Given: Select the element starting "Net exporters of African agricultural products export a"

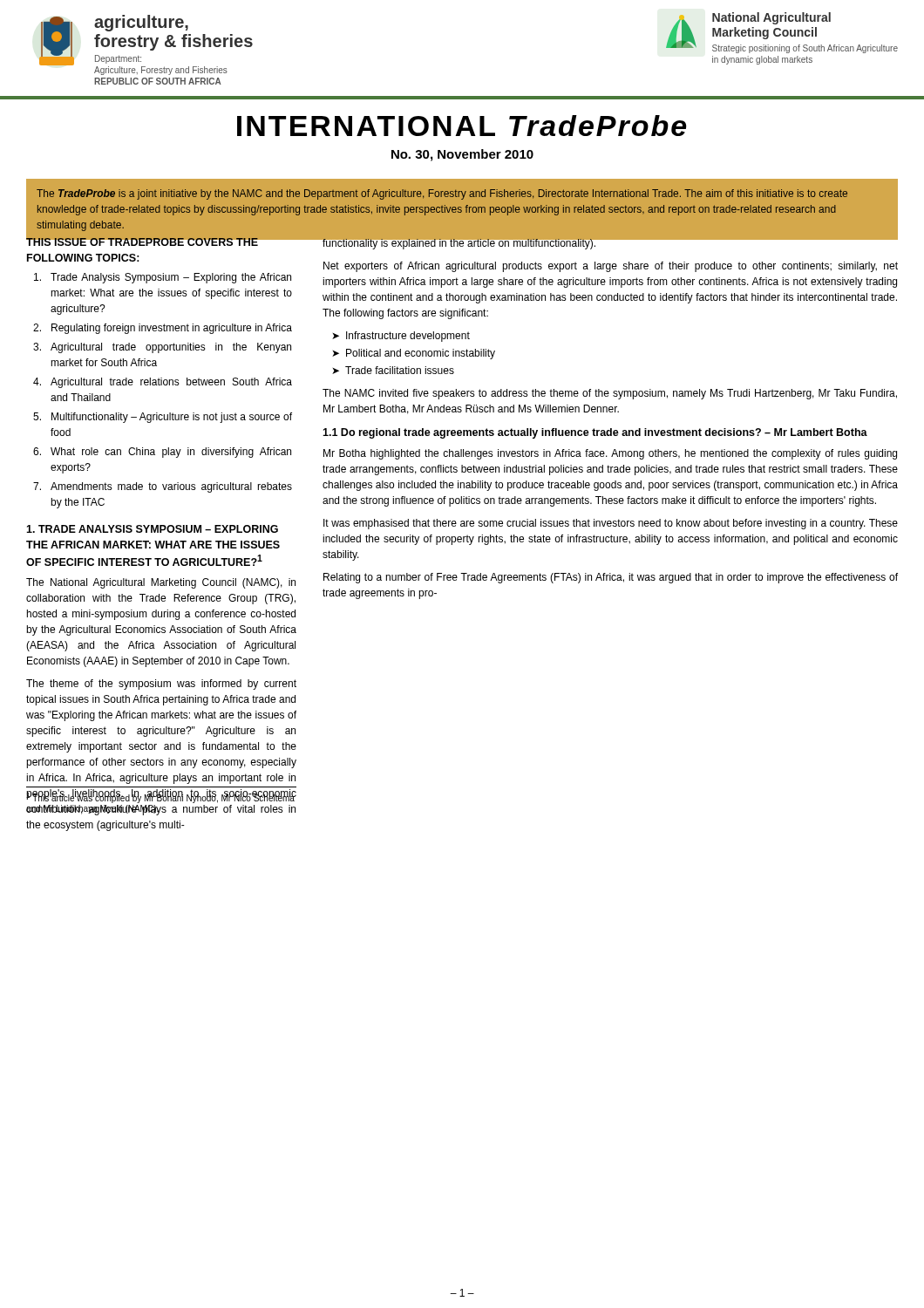Looking at the screenshot, I should coord(610,290).
